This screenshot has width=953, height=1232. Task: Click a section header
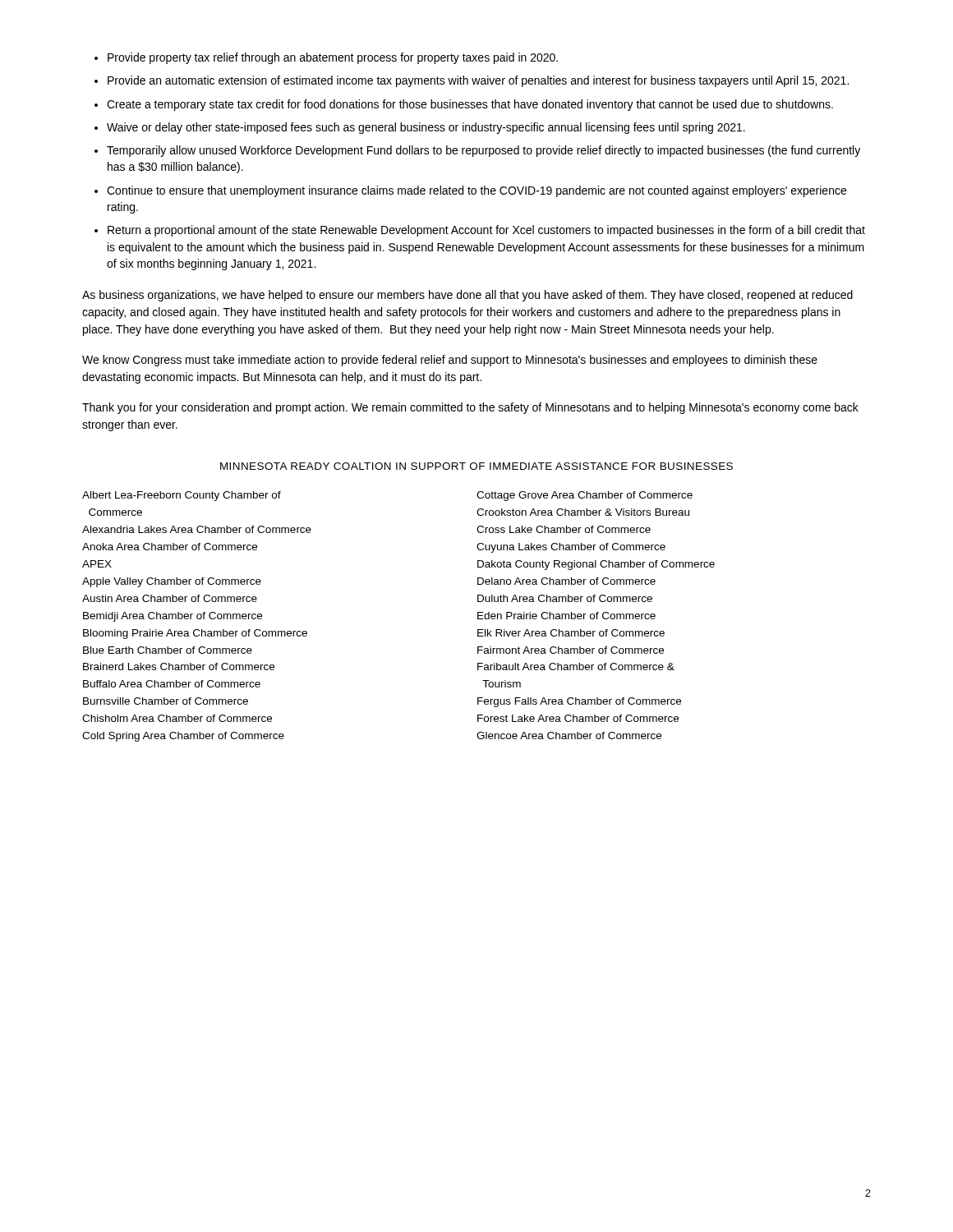476,466
